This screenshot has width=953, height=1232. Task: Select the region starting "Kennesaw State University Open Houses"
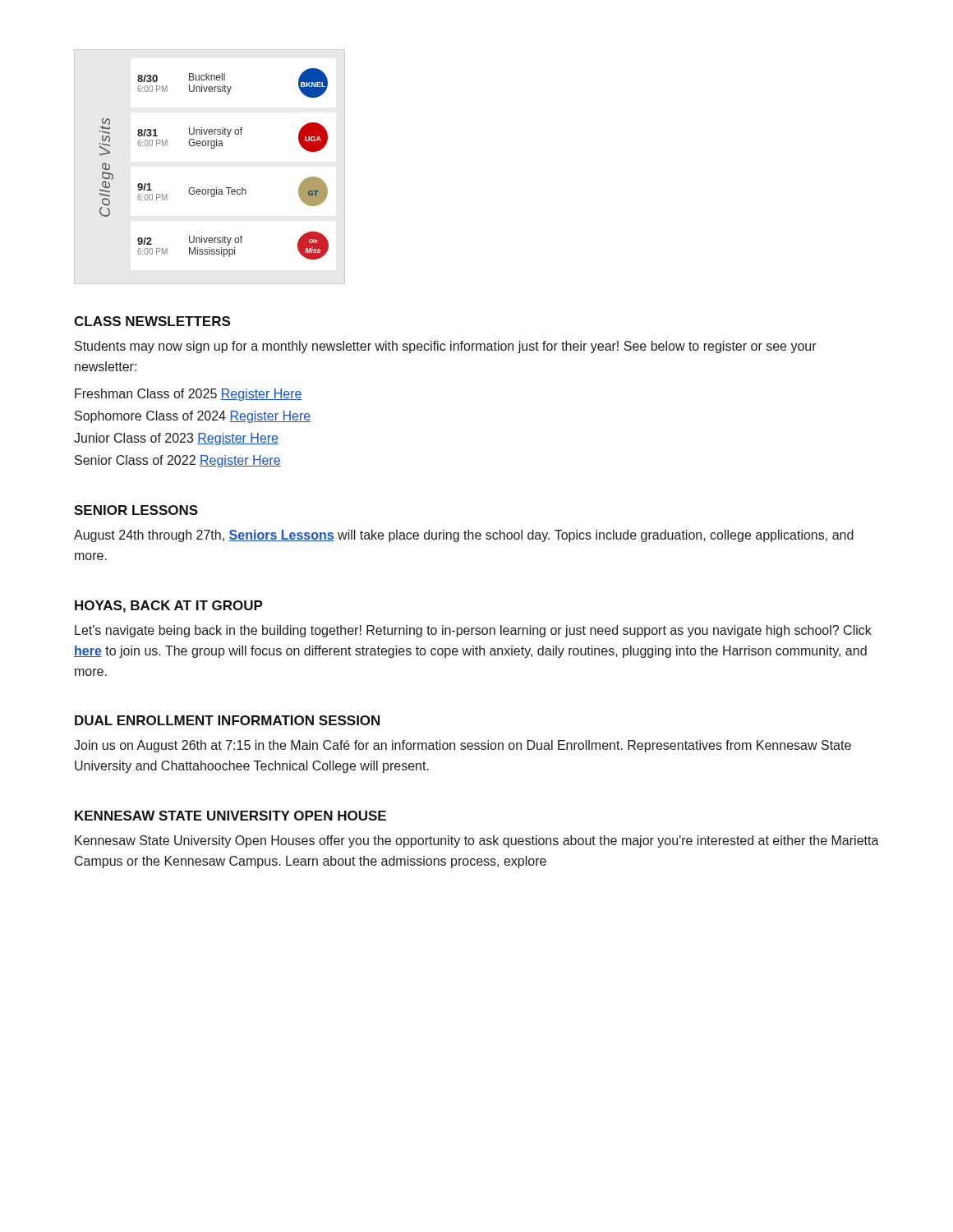pyautogui.click(x=476, y=851)
